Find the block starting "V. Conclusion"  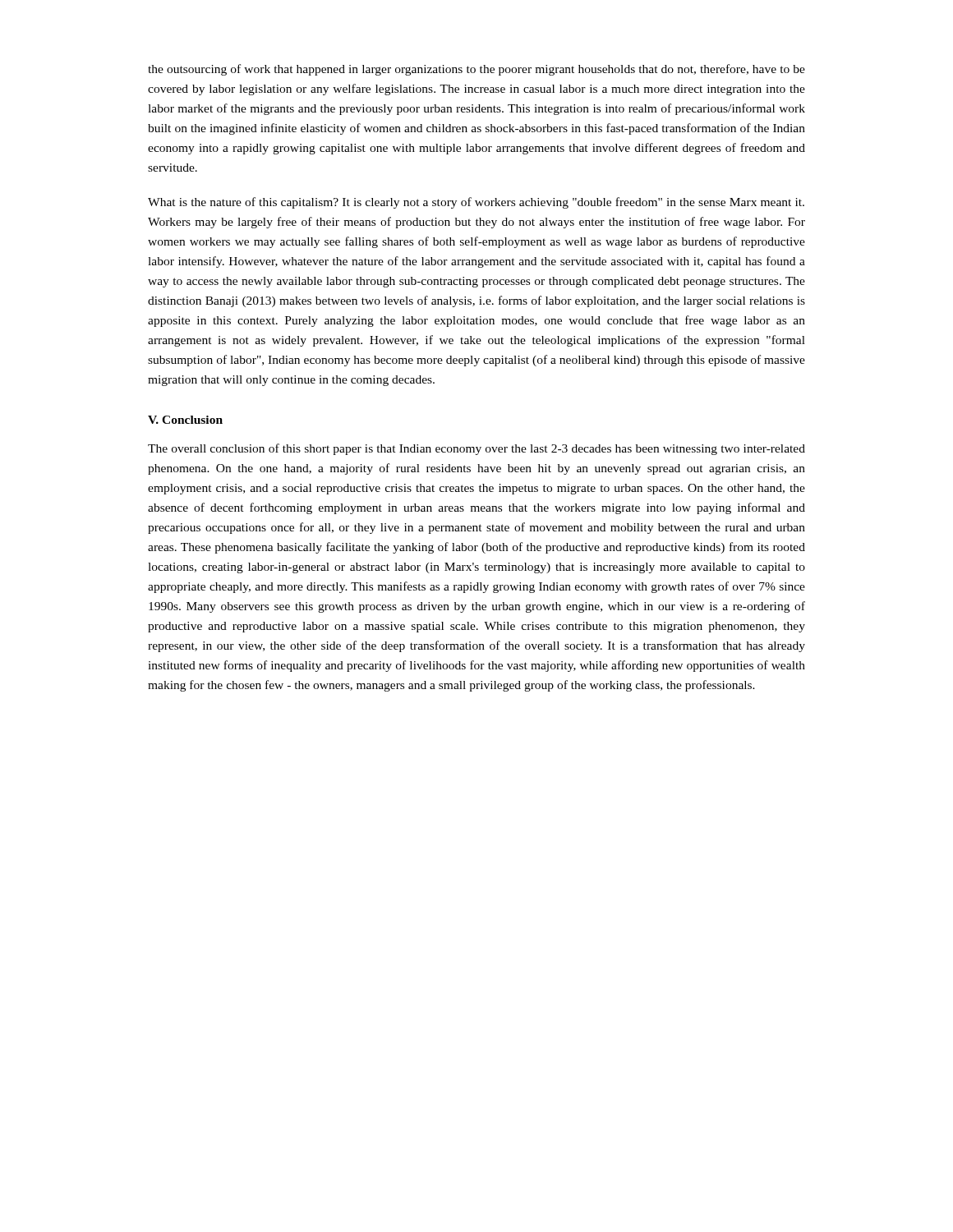click(185, 419)
